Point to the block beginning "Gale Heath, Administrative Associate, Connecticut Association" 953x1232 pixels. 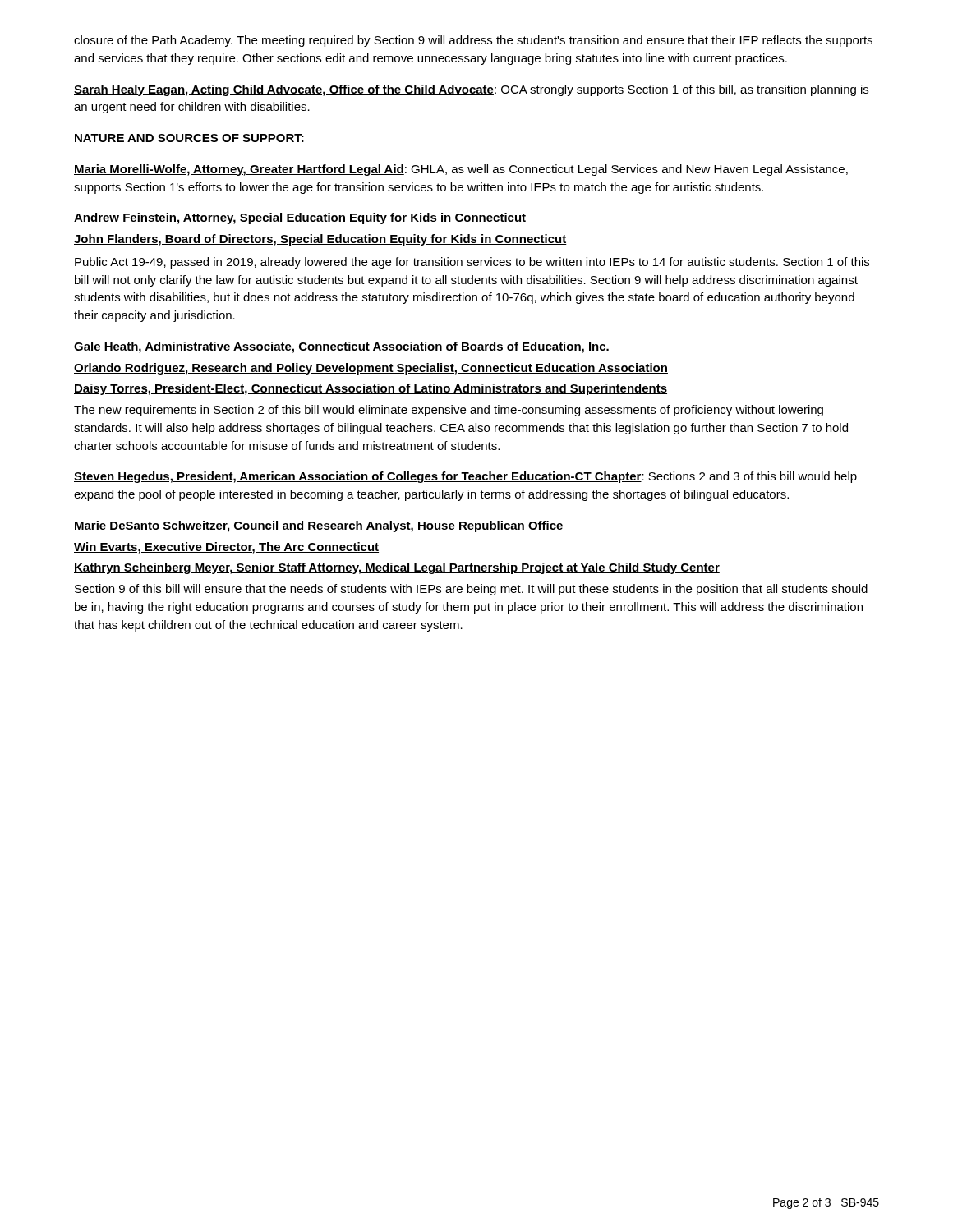tap(476, 396)
